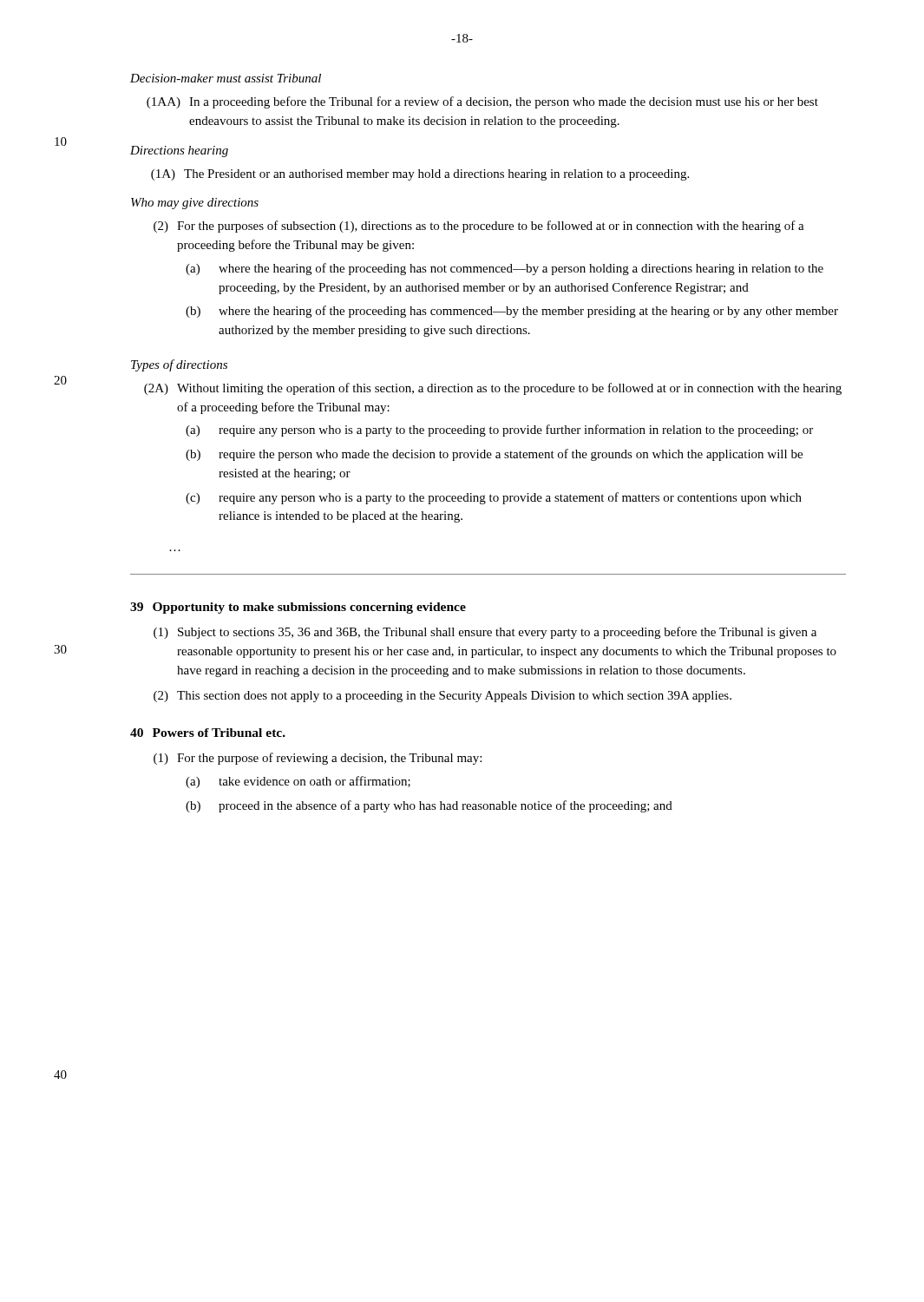Screen dimensions: 1302x924
Task: Point to the block starting "Who may give directions"
Action: (x=194, y=202)
